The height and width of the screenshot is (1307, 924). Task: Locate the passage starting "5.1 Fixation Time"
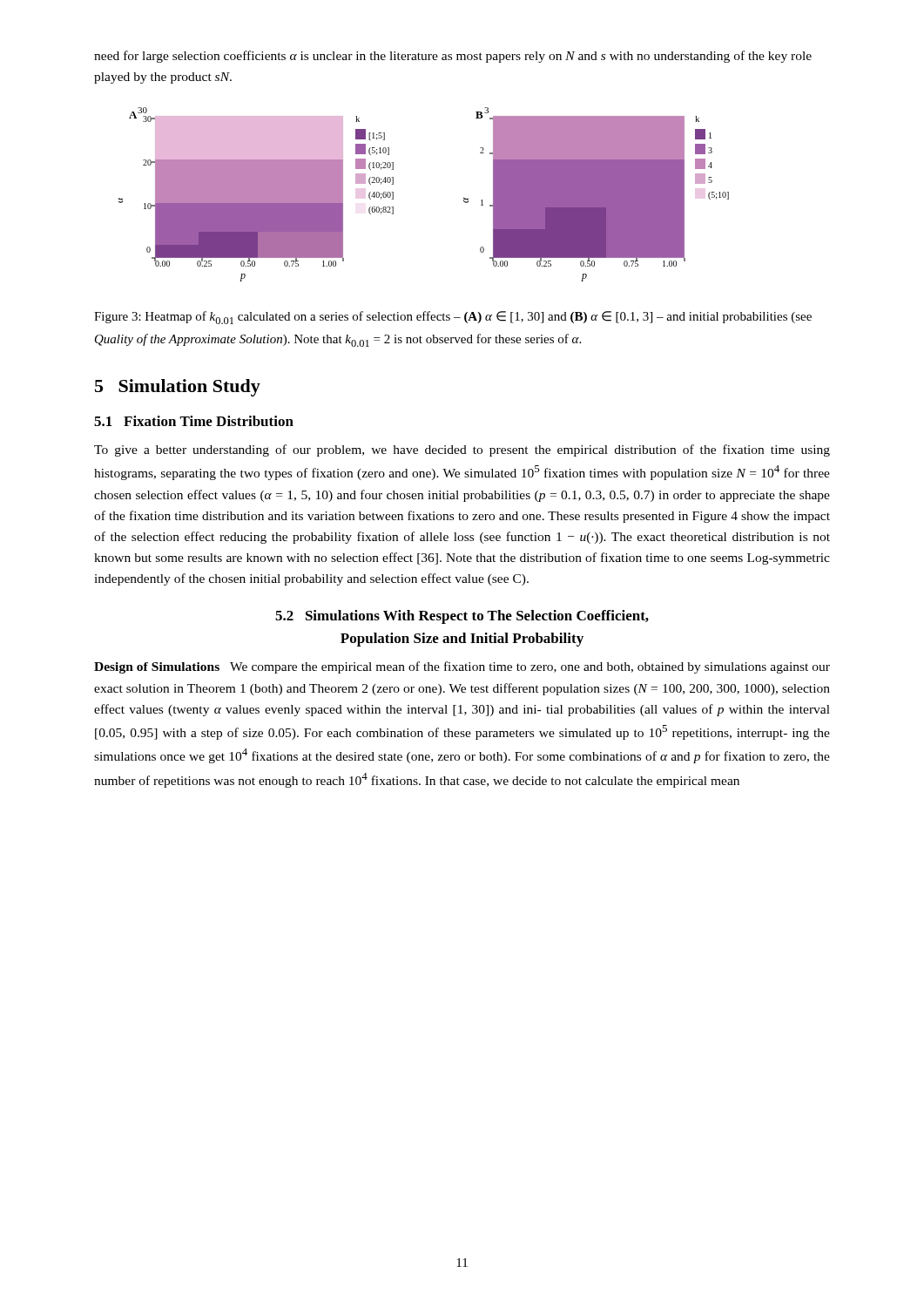point(194,421)
